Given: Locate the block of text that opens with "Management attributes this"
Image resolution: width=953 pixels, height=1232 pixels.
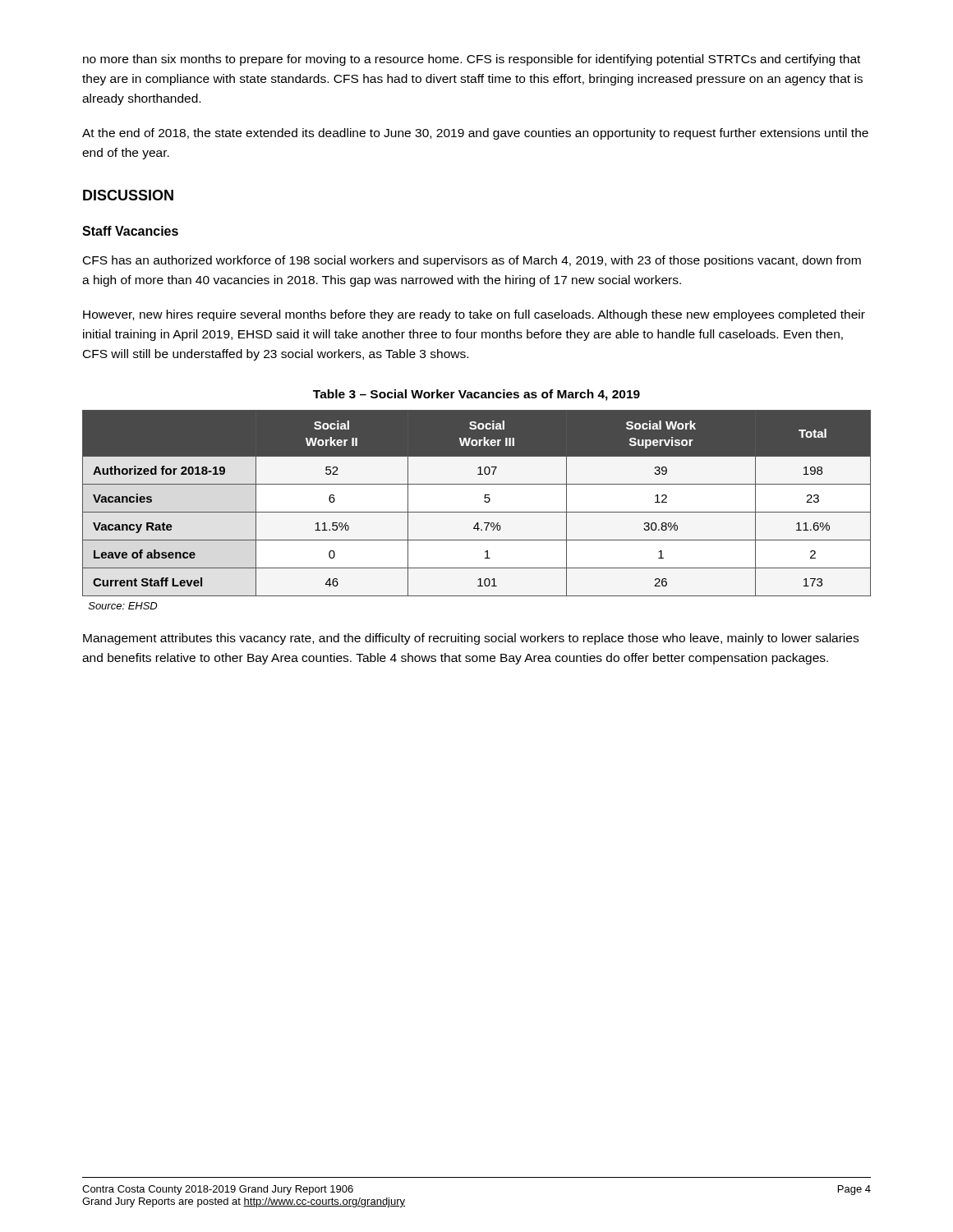Looking at the screenshot, I should click(x=471, y=648).
